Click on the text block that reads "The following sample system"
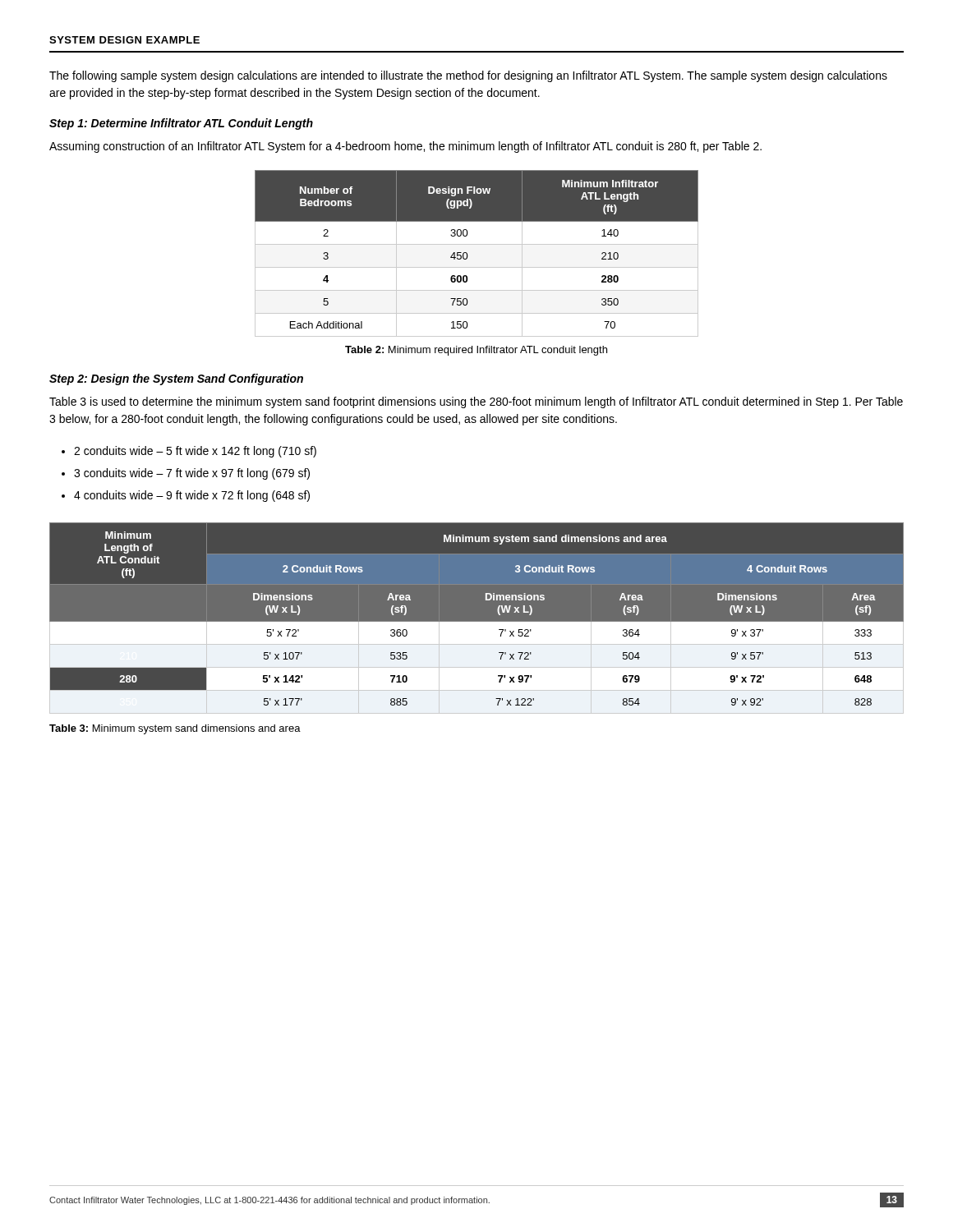The image size is (953, 1232). tap(468, 84)
